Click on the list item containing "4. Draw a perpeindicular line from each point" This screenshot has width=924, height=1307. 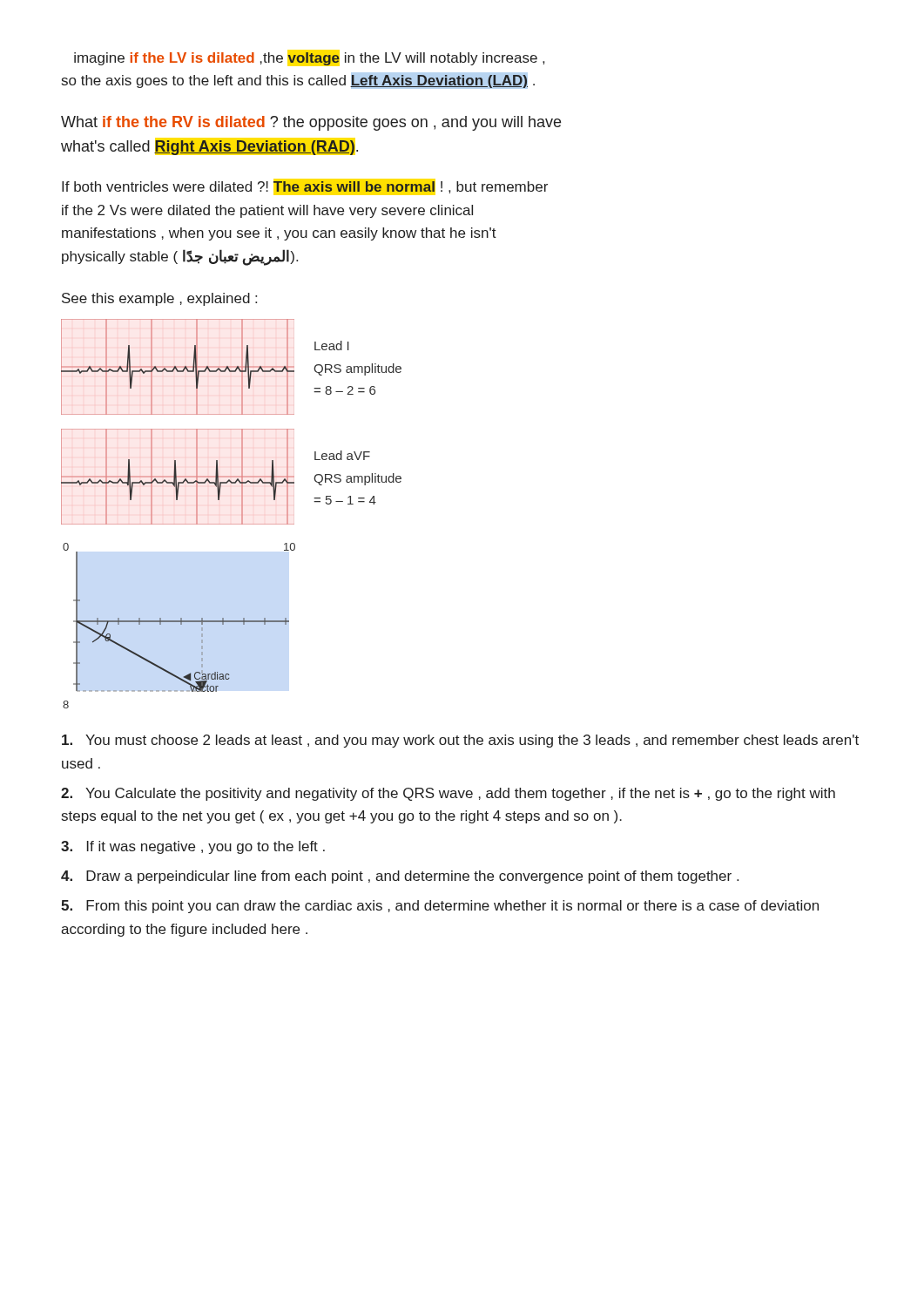(400, 876)
